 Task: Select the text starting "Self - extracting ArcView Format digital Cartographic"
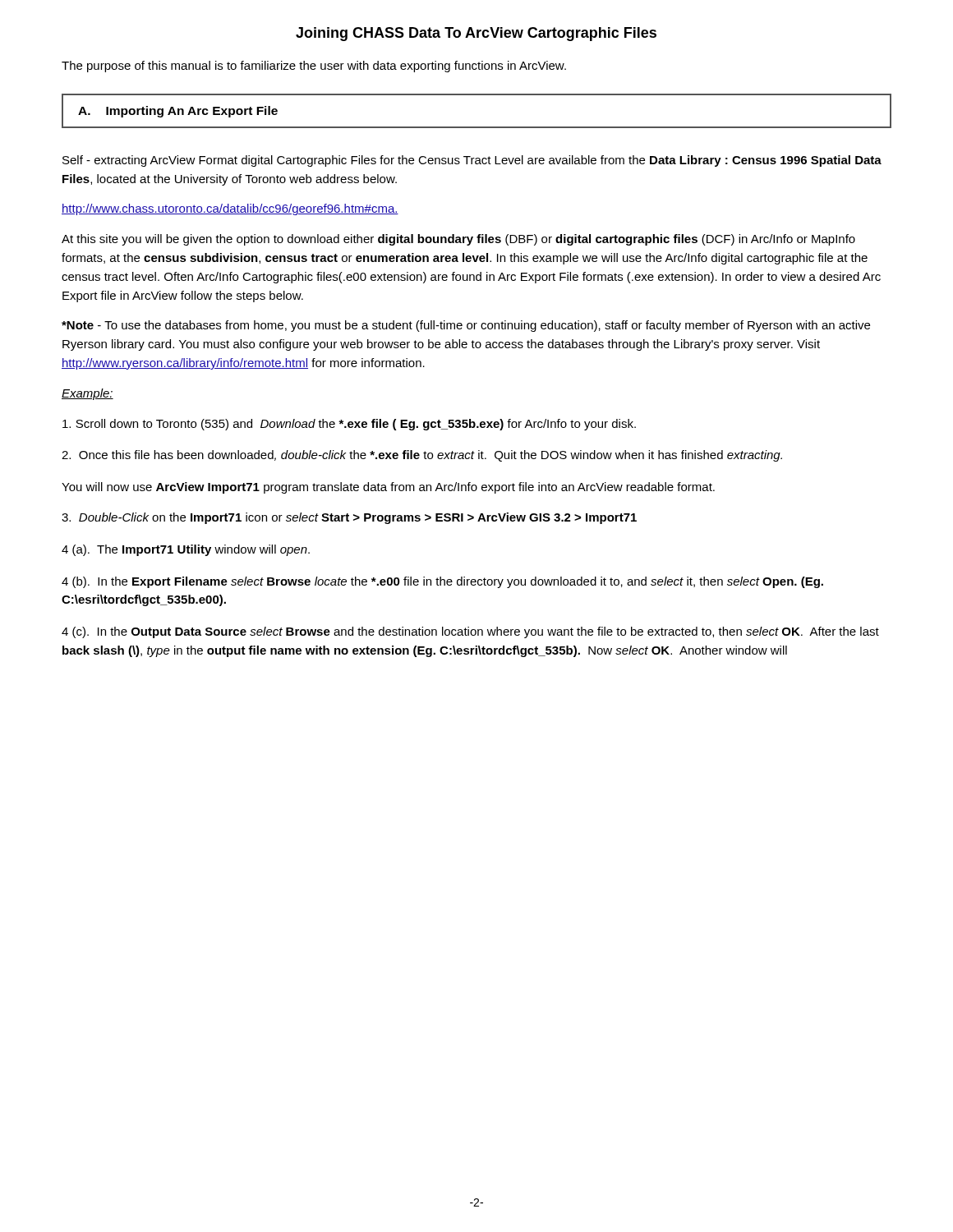click(476, 170)
